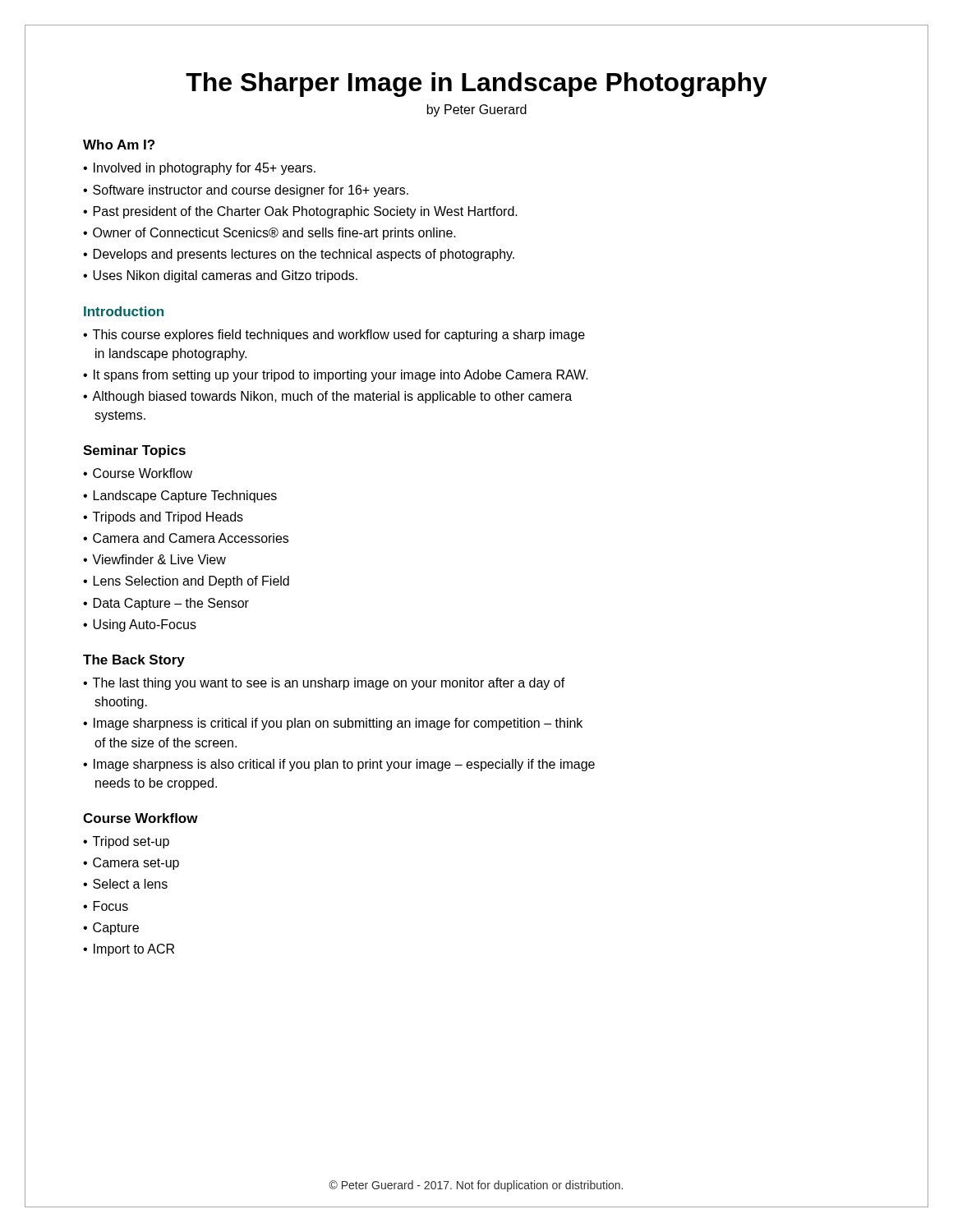Screen dimensions: 1232x953
Task: Find the block on this page that starts "•This course explores field techniques and"
Action: coord(334,344)
